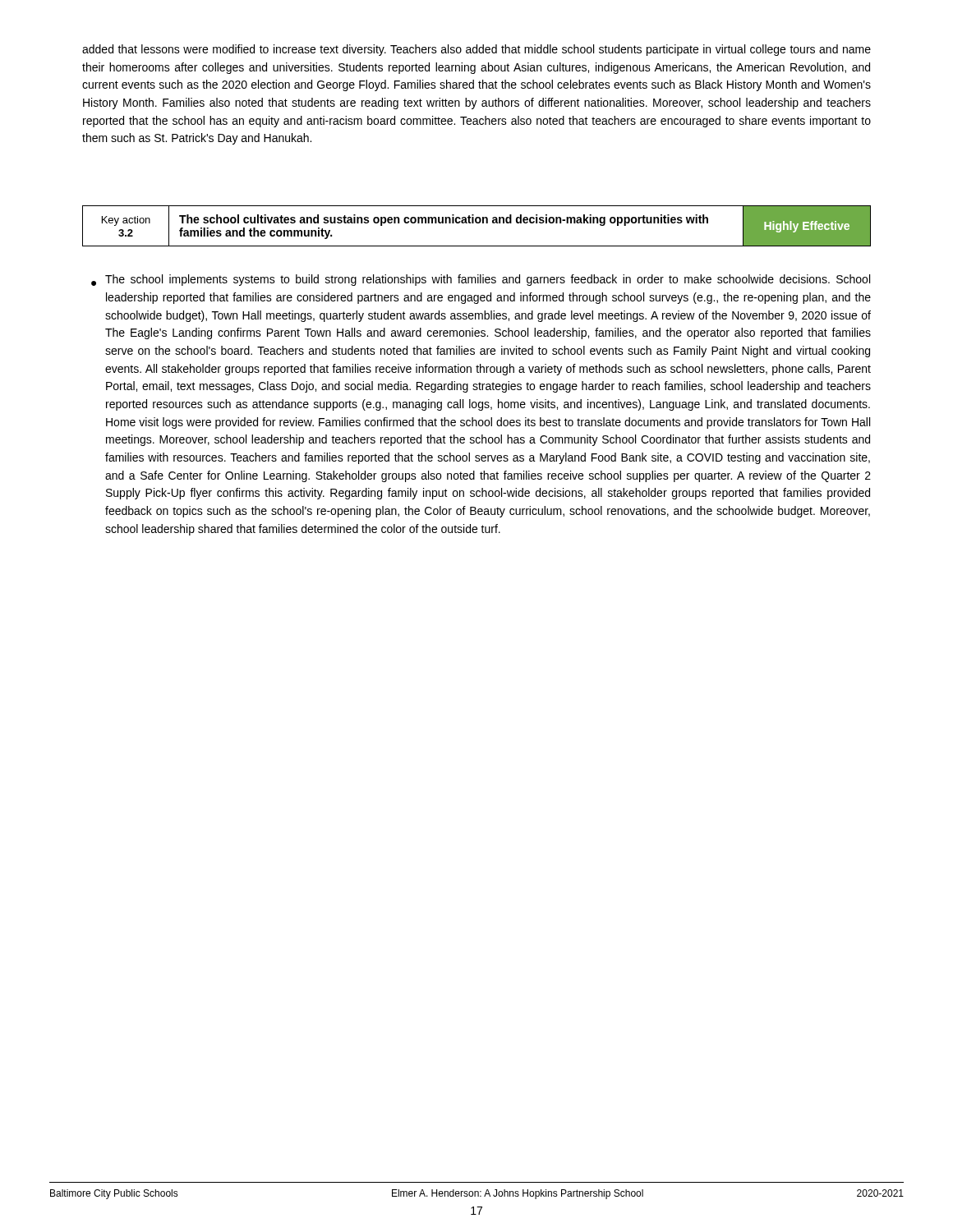This screenshot has height=1232, width=953.
Task: Click on the text block with the text "added that lessons were"
Action: [476, 94]
